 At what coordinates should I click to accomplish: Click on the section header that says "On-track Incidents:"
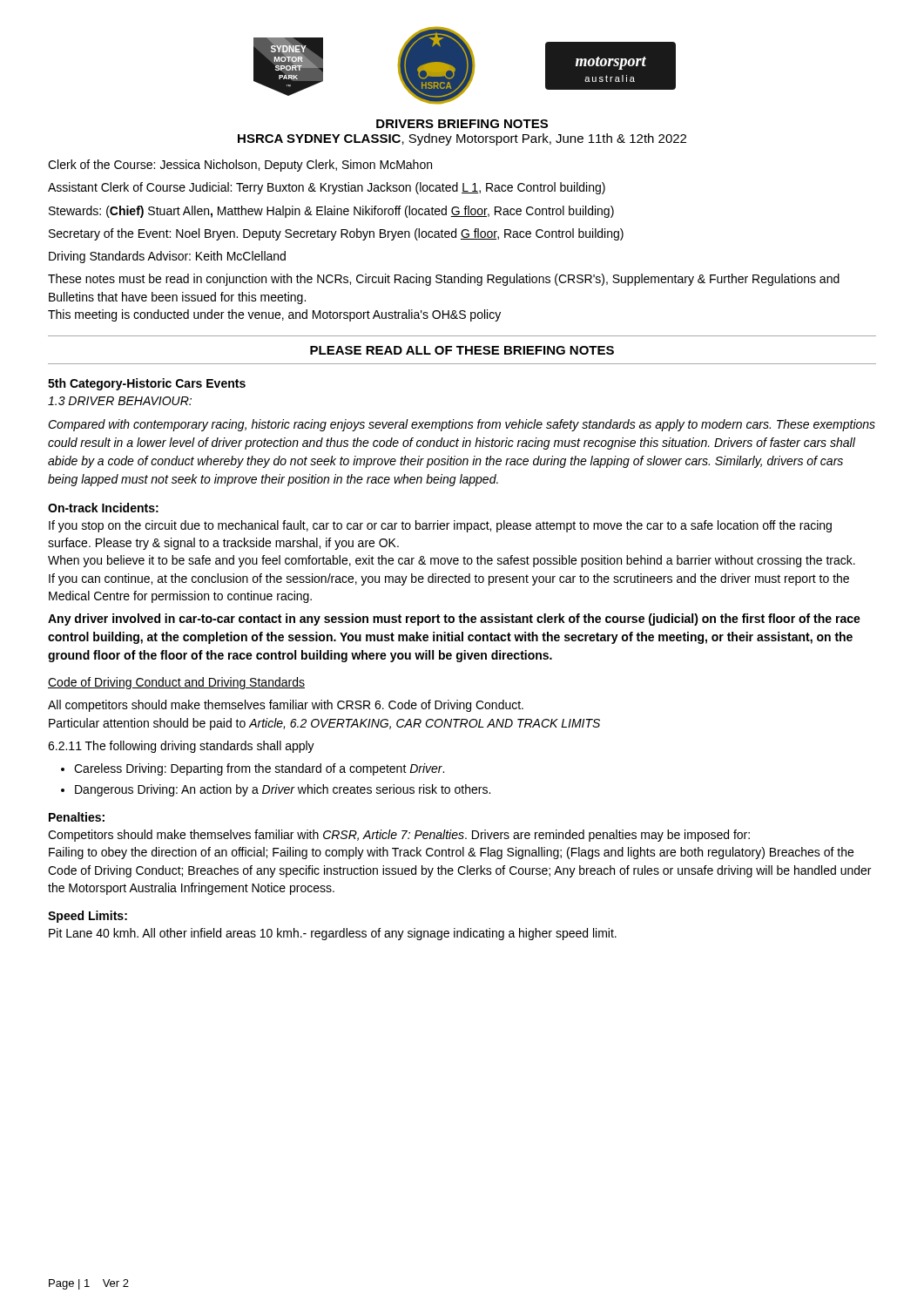pos(103,508)
